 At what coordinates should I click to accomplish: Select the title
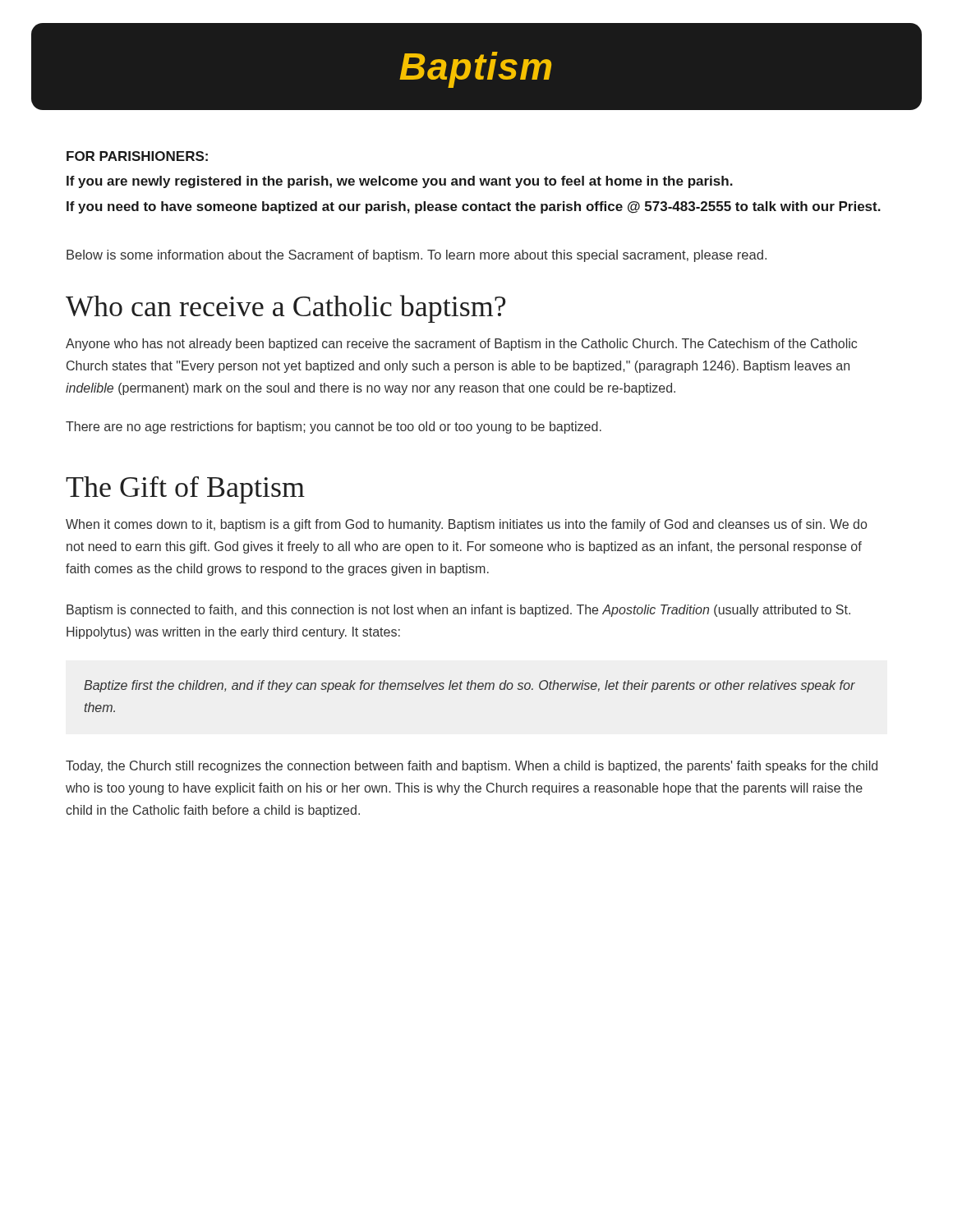pyautogui.click(x=476, y=67)
